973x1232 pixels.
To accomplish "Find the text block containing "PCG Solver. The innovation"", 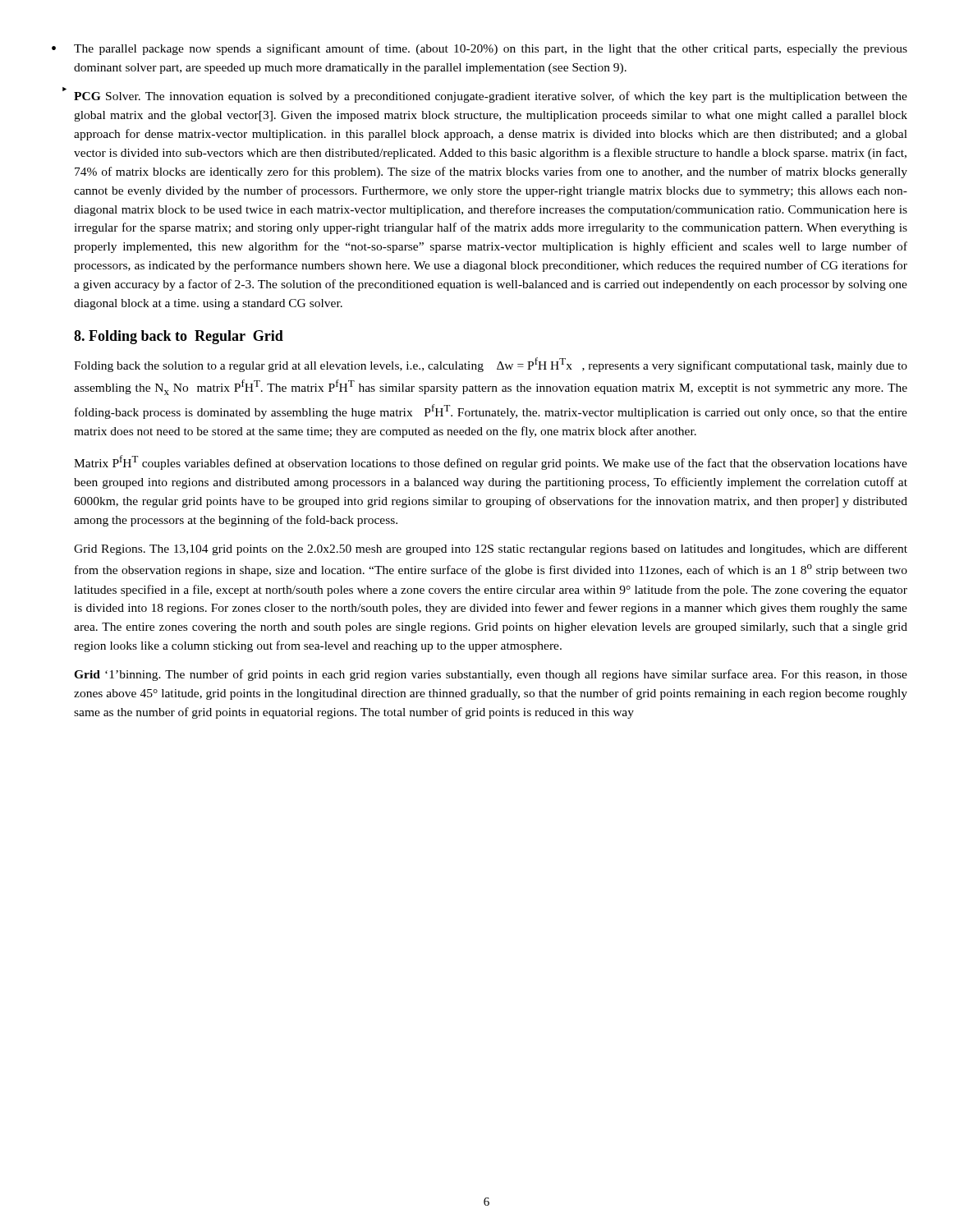I will coord(491,200).
